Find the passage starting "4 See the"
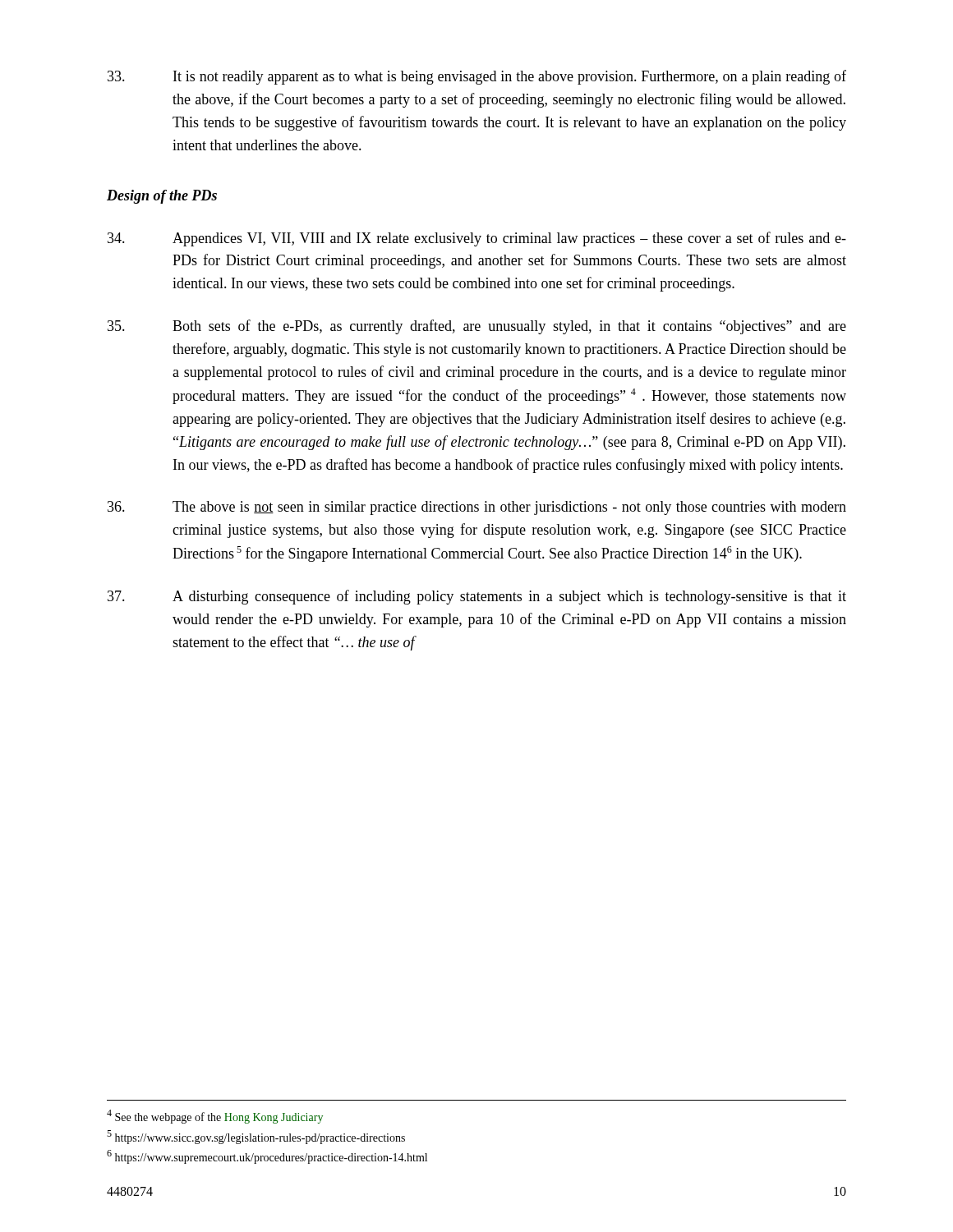 point(215,1117)
